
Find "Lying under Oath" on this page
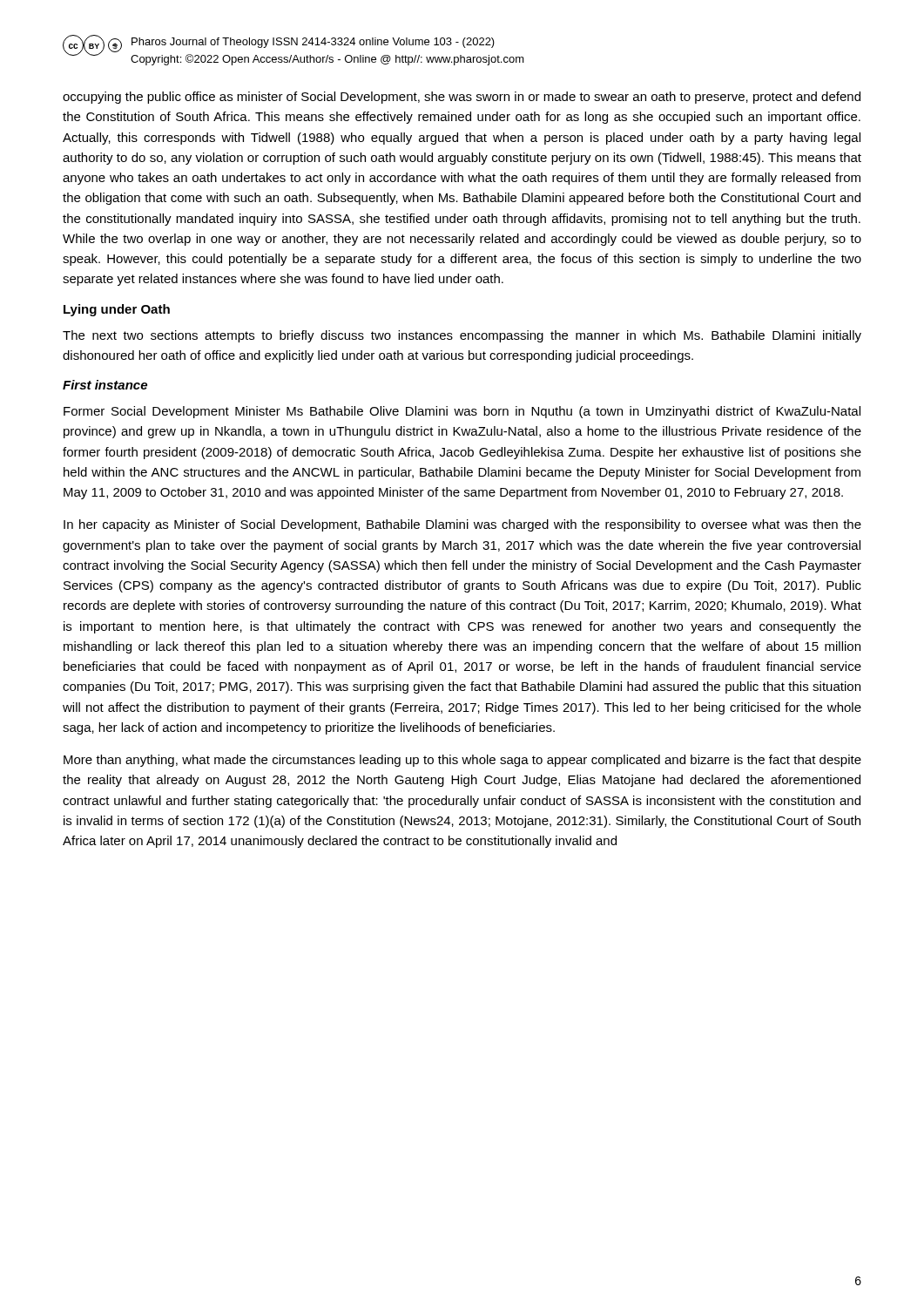click(117, 308)
